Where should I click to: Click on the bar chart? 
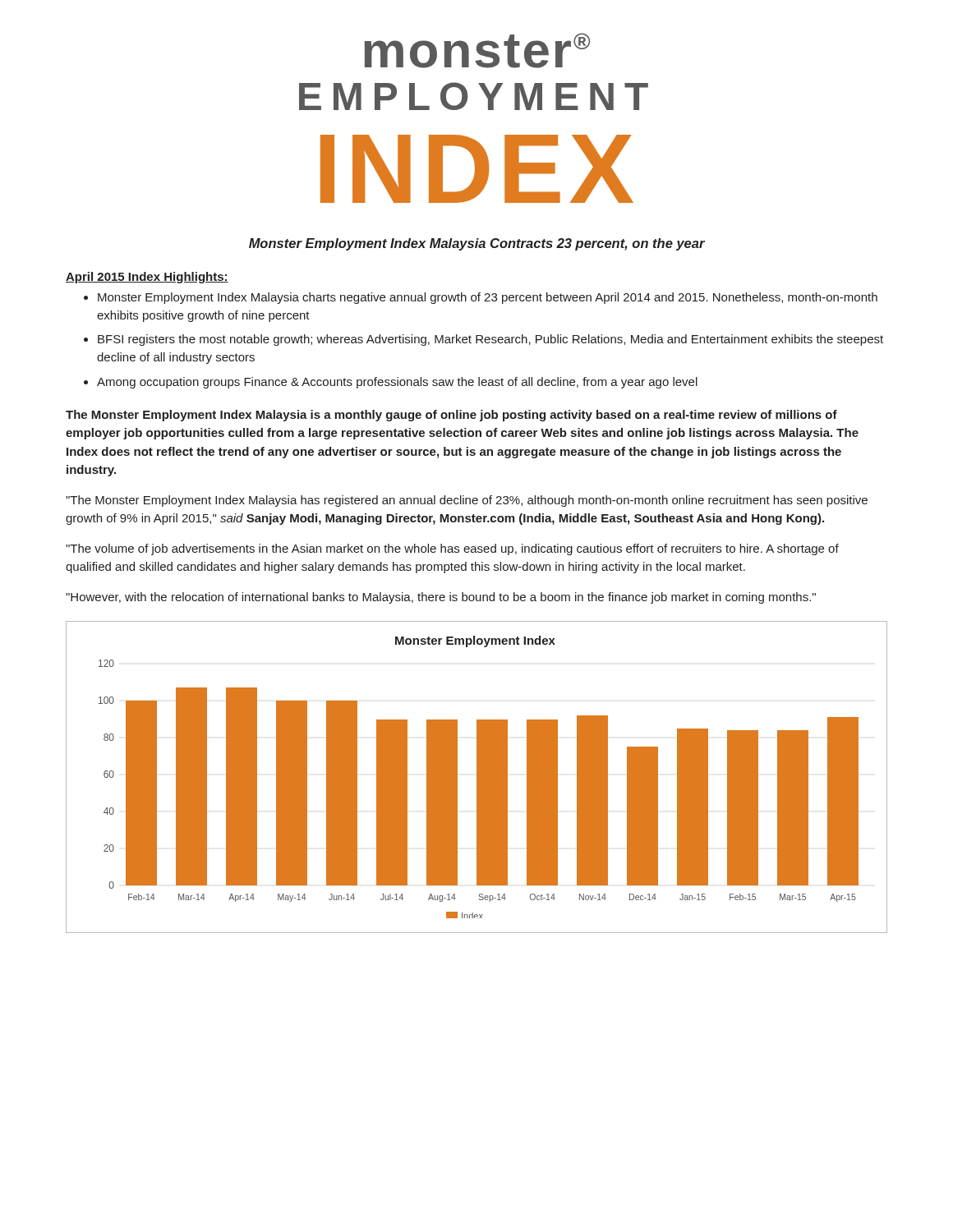(x=476, y=777)
